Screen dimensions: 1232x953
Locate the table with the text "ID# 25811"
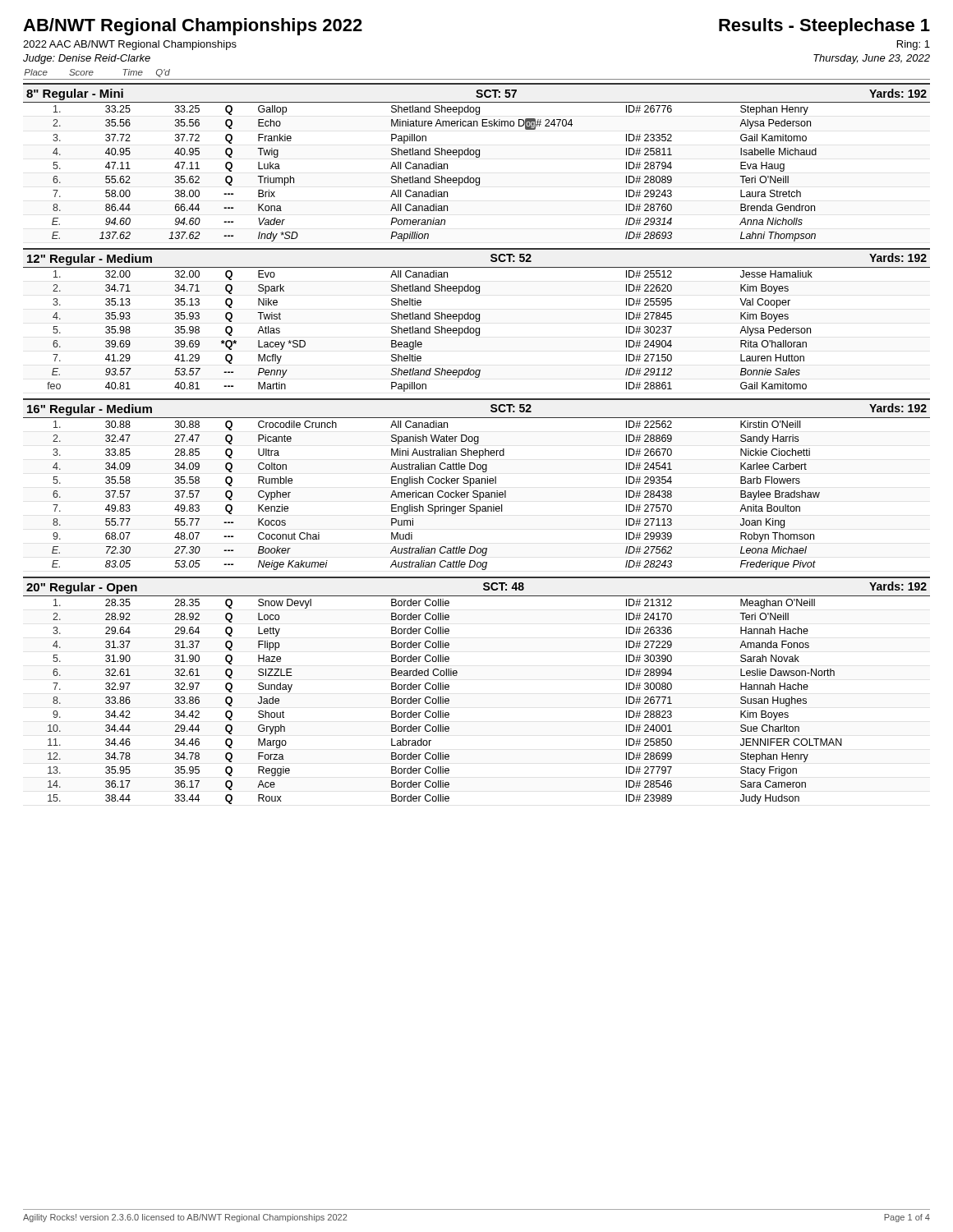click(476, 173)
